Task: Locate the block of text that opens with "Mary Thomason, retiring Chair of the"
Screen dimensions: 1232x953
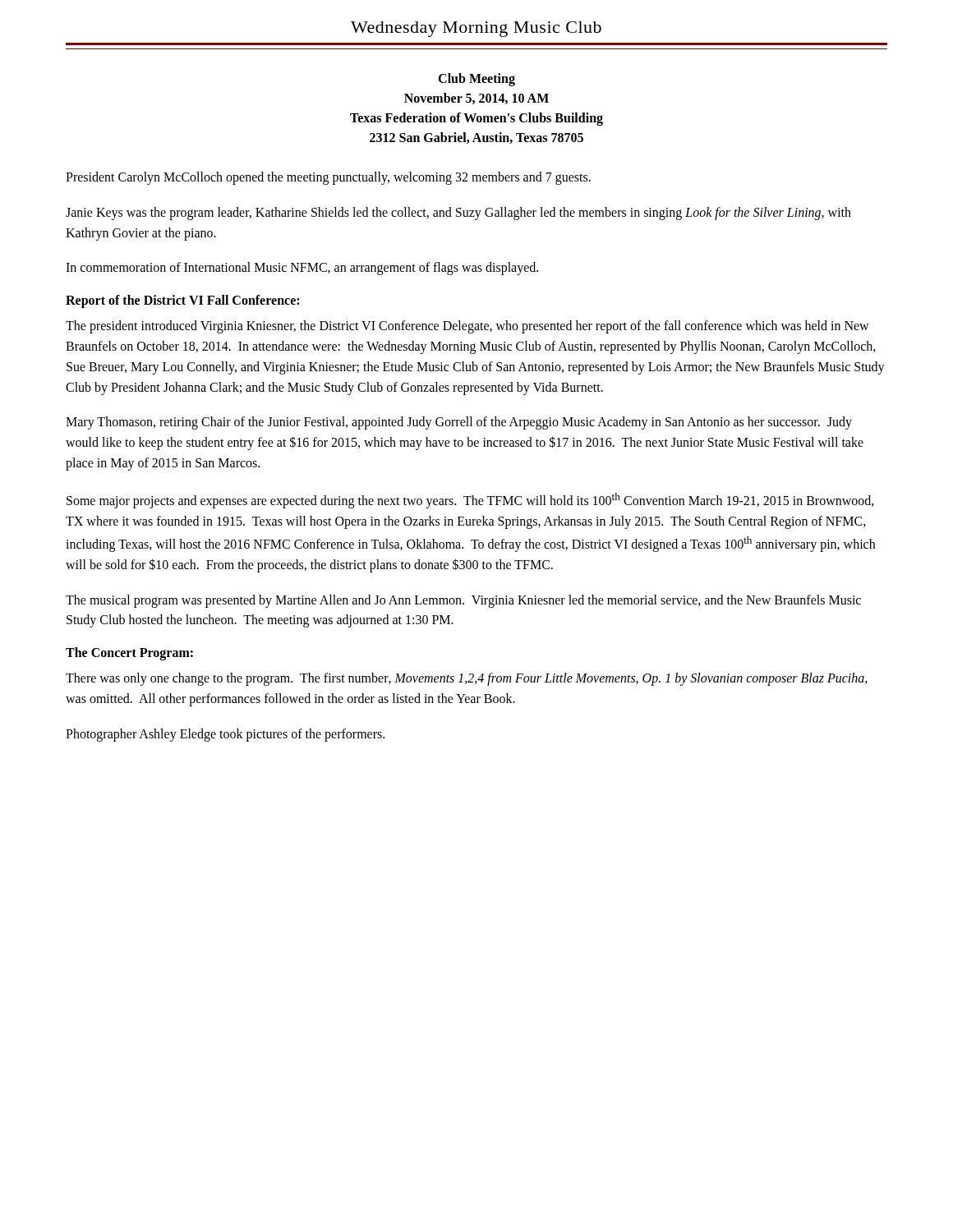Action: (465, 442)
